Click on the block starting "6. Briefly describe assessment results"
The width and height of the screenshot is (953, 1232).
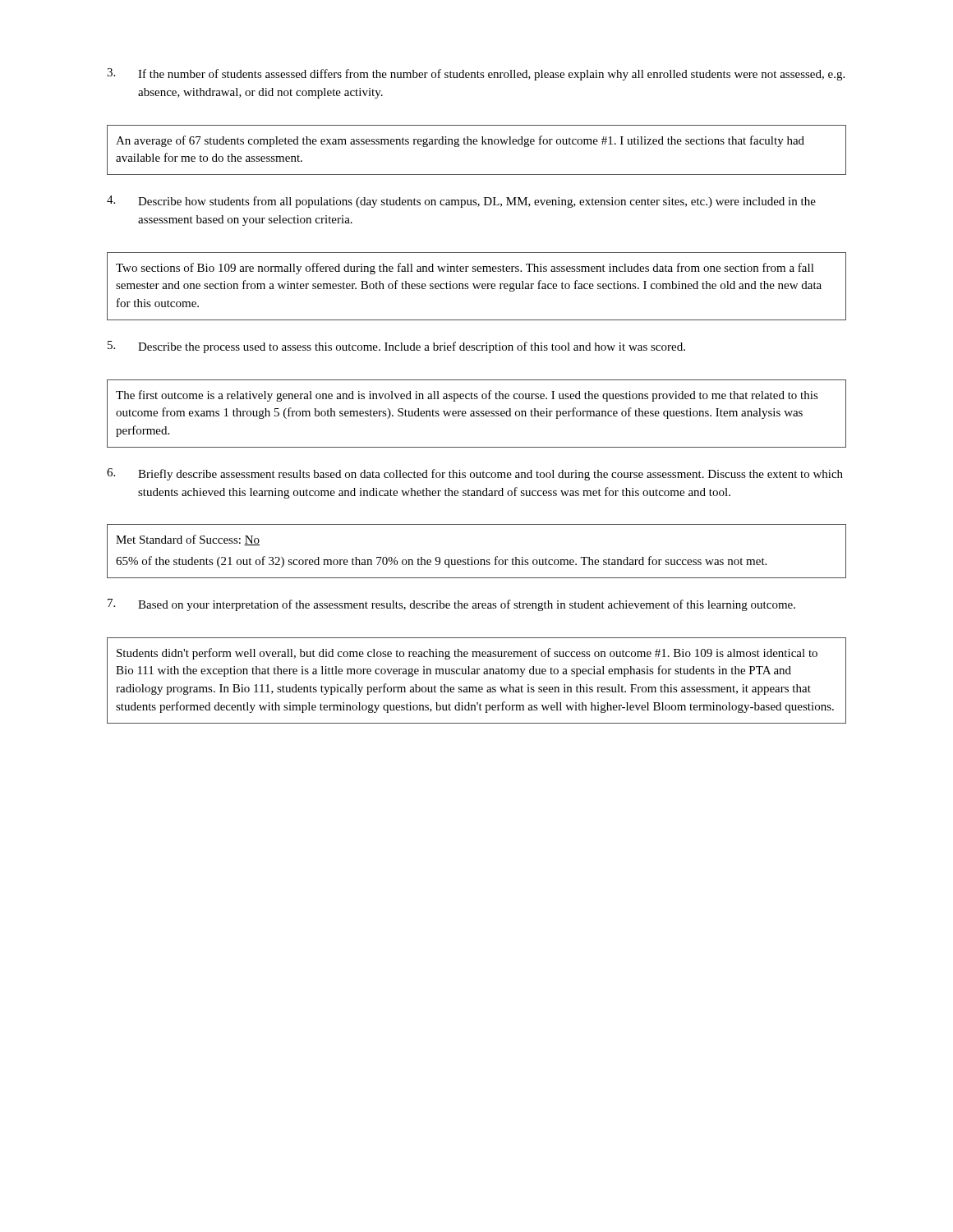[476, 487]
